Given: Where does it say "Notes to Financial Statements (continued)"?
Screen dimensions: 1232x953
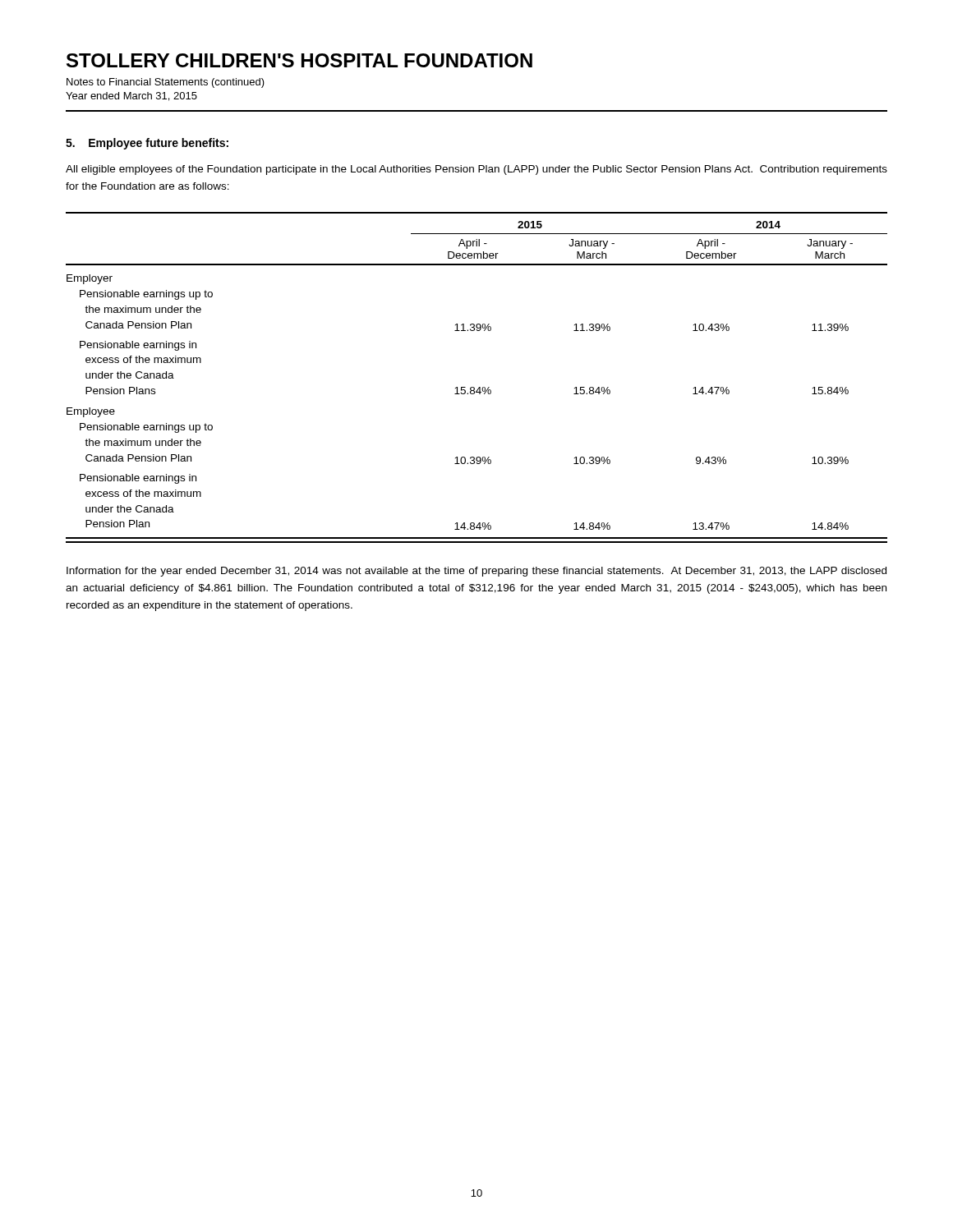Looking at the screenshot, I should pyautogui.click(x=165, y=82).
